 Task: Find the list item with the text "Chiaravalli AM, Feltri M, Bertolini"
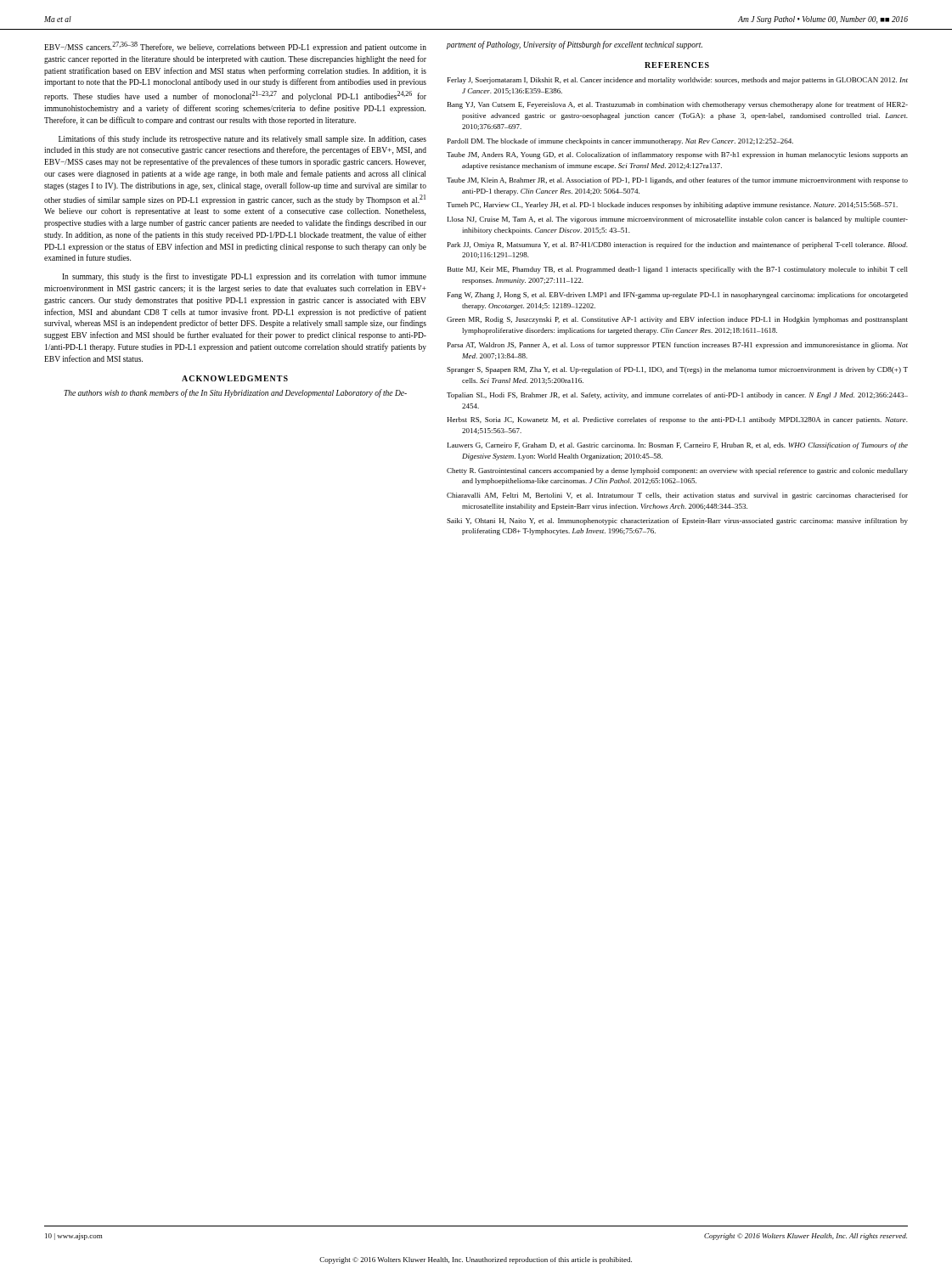(677, 501)
